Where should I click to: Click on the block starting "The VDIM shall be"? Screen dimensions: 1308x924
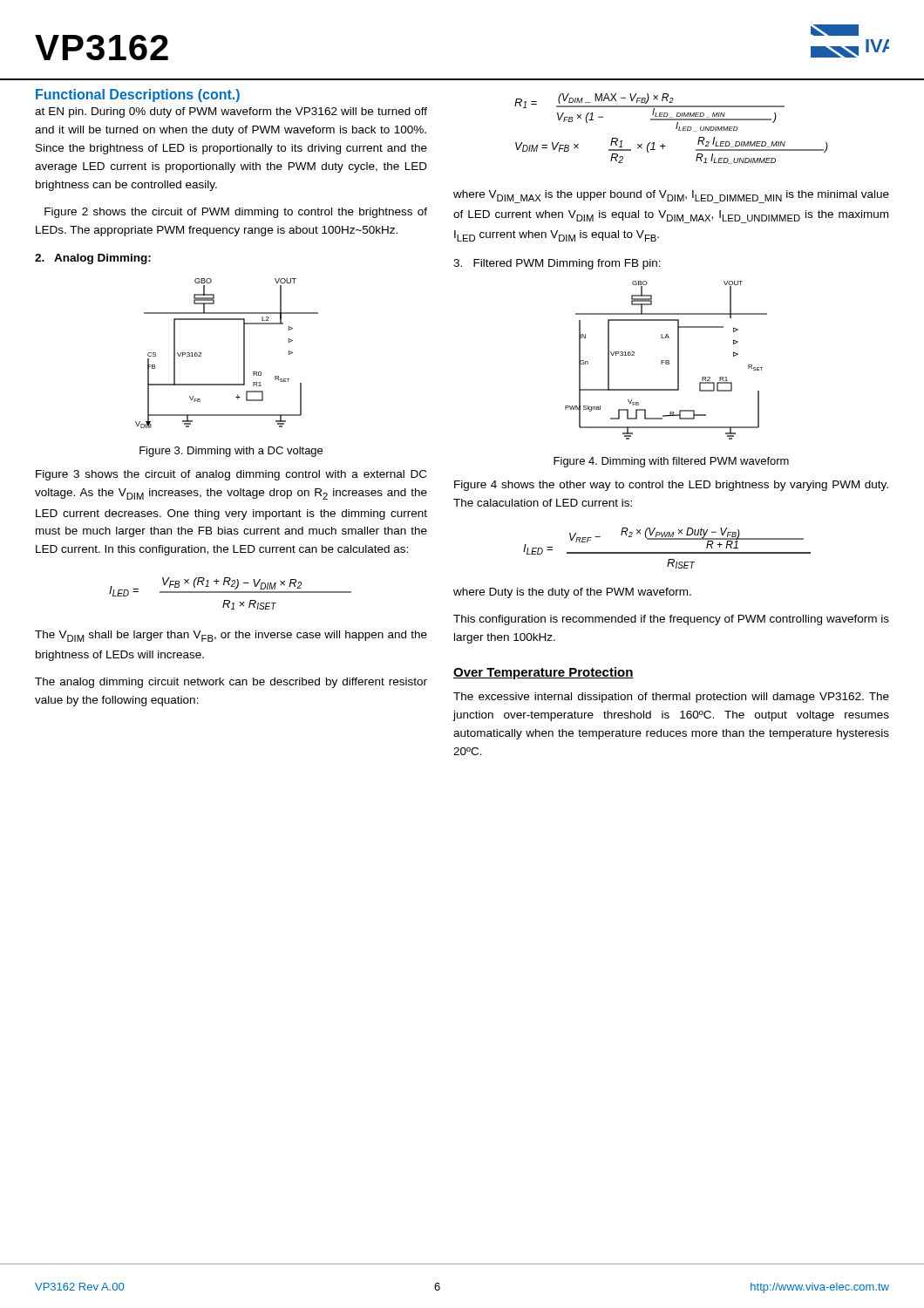pos(231,645)
